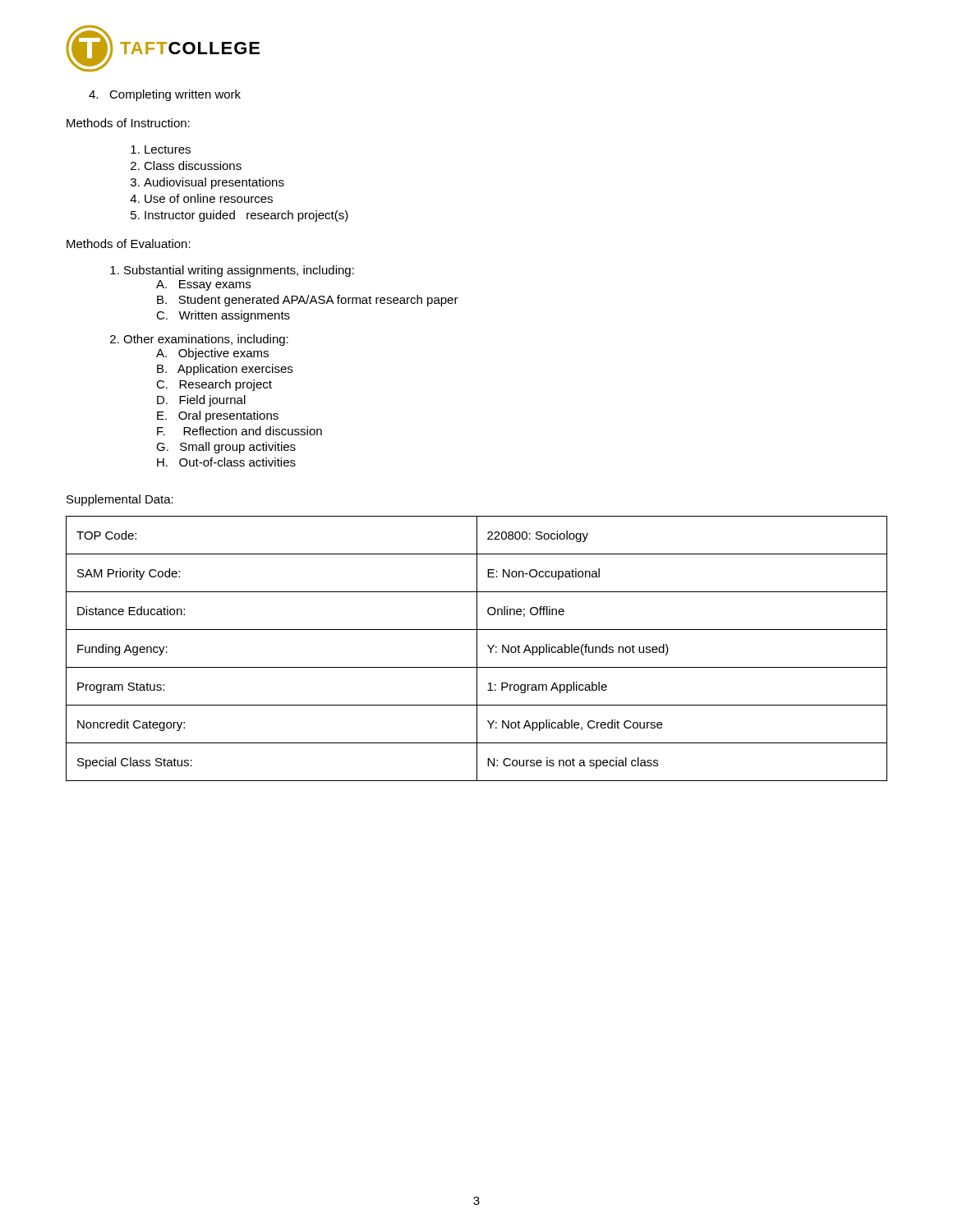This screenshot has height=1232, width=953.
Task: Locate the table with the text "Distance Education:"
Action: pyautogui.click(x=476, y=648)
